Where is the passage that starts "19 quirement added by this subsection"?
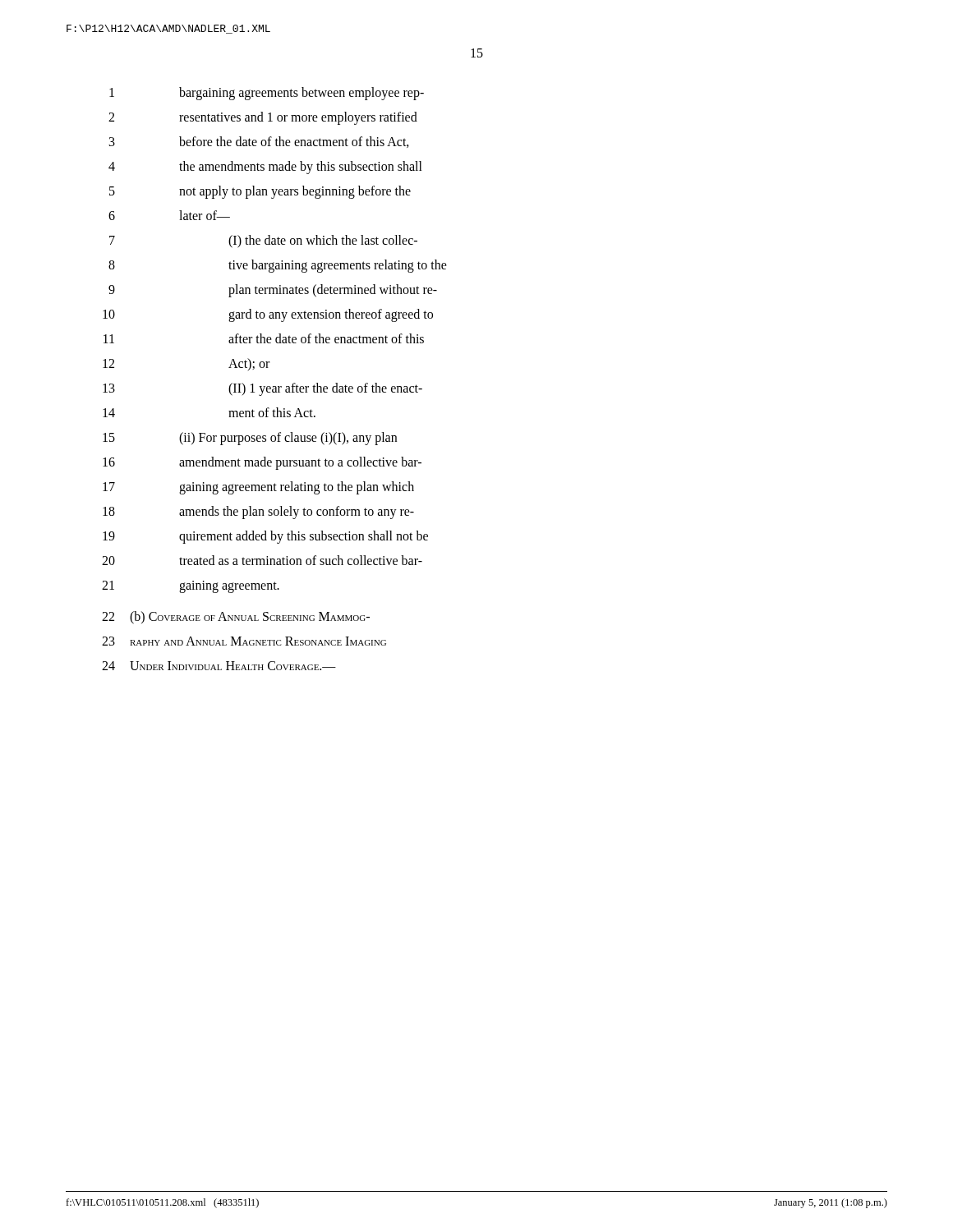The height and width of the screenshot is (1232, 953). pos(265,537)
